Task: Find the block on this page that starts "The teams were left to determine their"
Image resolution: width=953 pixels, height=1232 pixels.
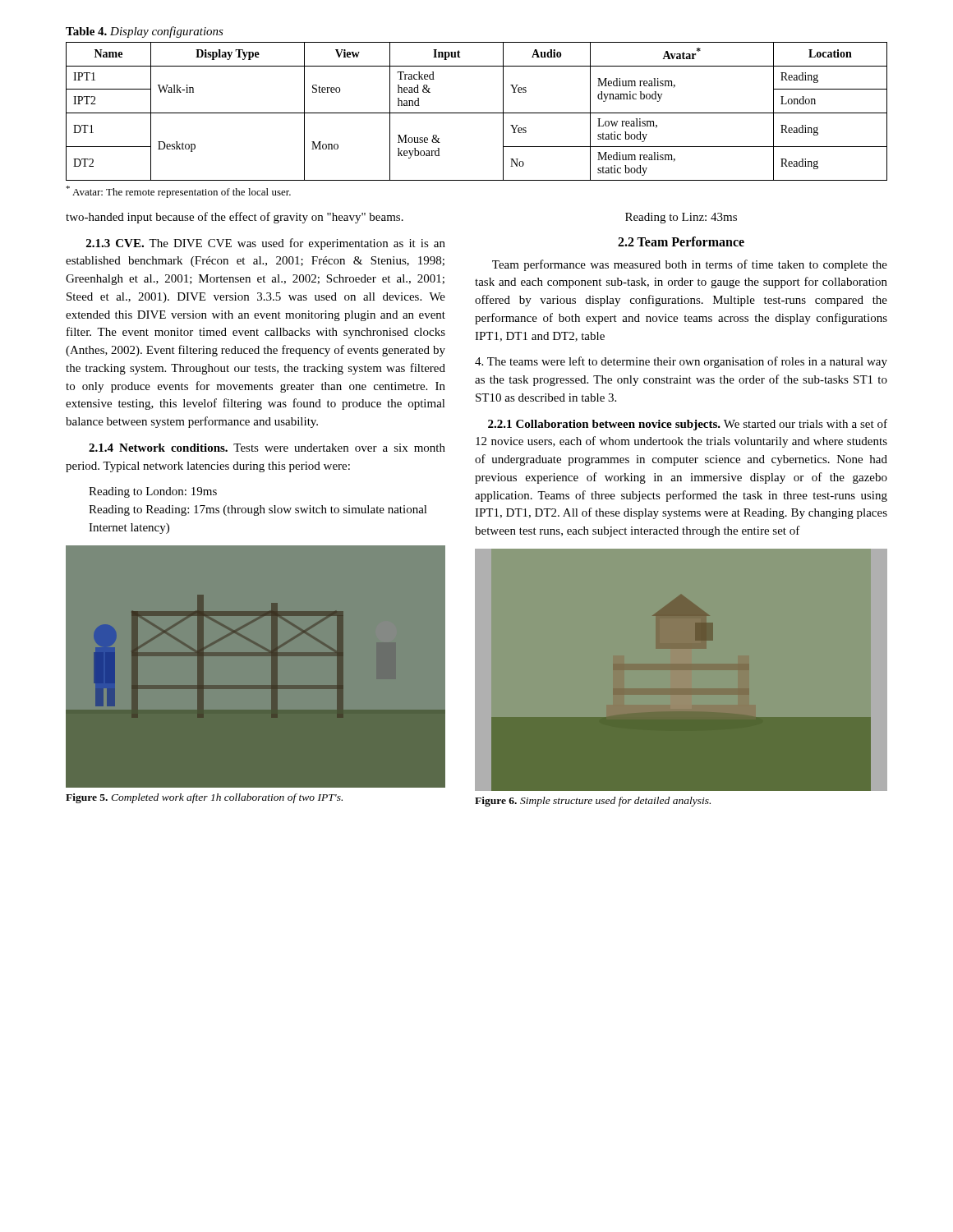Action: tap(681, 380)
